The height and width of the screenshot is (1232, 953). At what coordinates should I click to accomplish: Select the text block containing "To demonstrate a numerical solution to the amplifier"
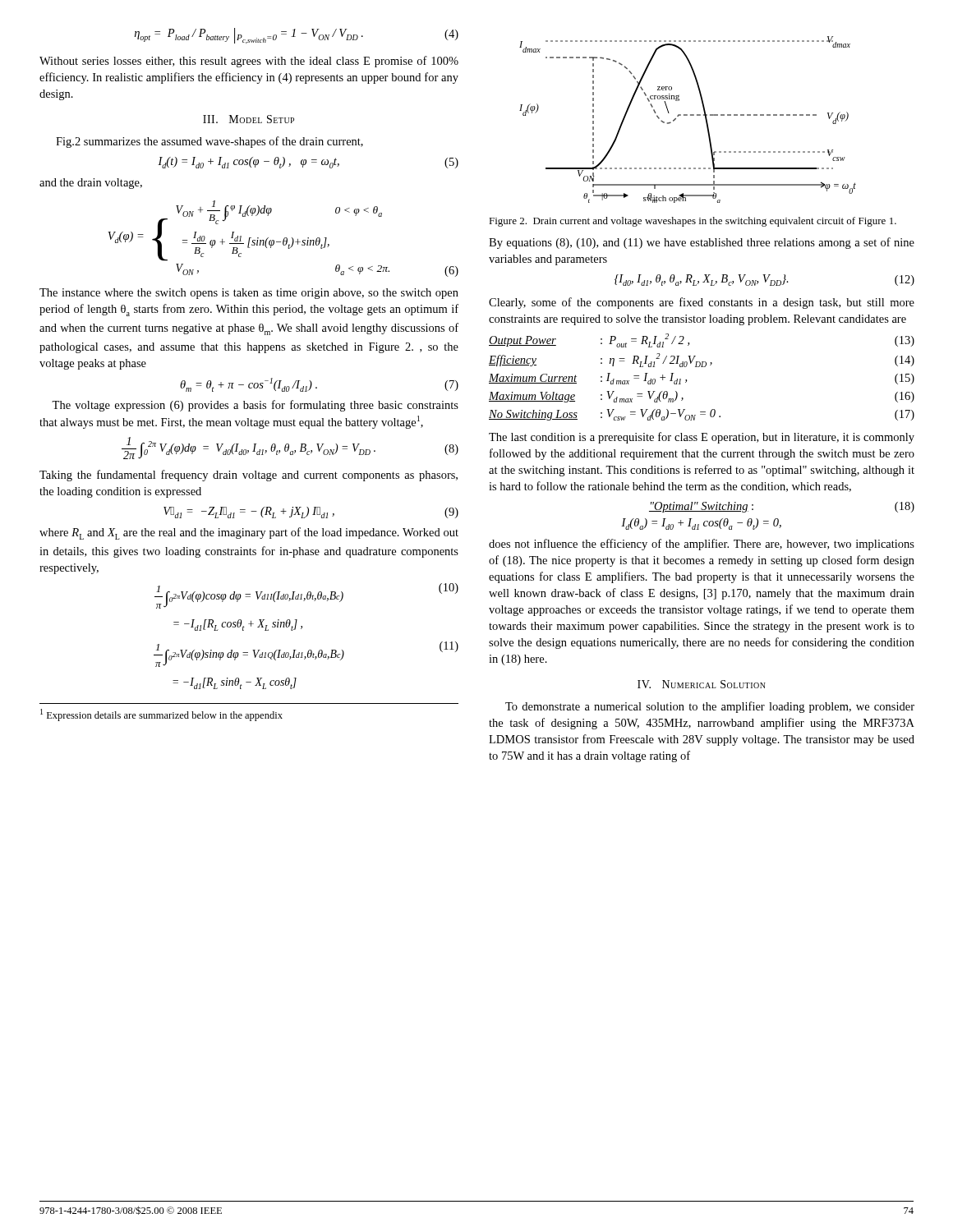(702, 731)
